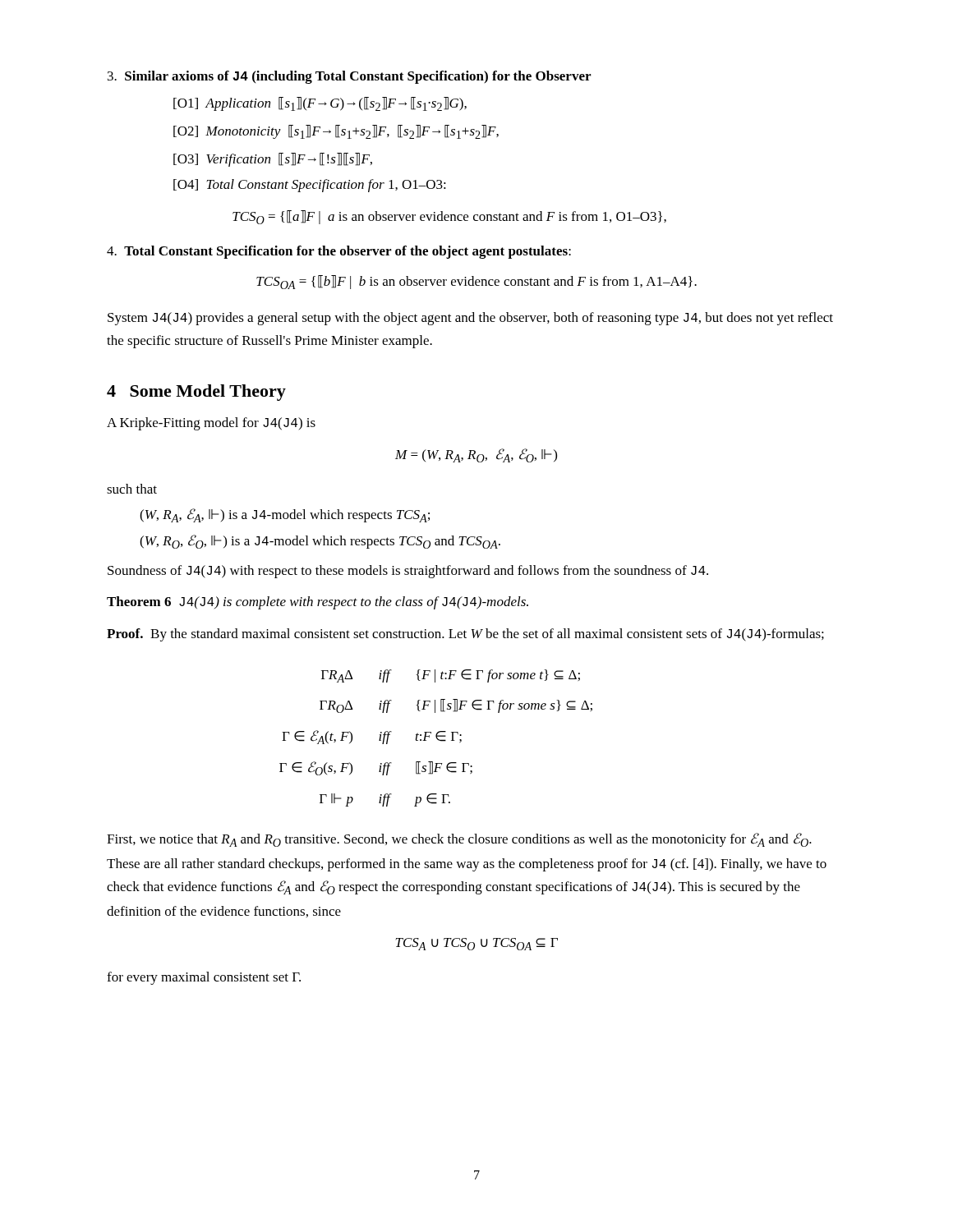The width and height of the screenshot is (953, 1232).
Task: Point to the element starting "4 Some Model Theory"
Action: pyautogui.click(x=196, y=390)
